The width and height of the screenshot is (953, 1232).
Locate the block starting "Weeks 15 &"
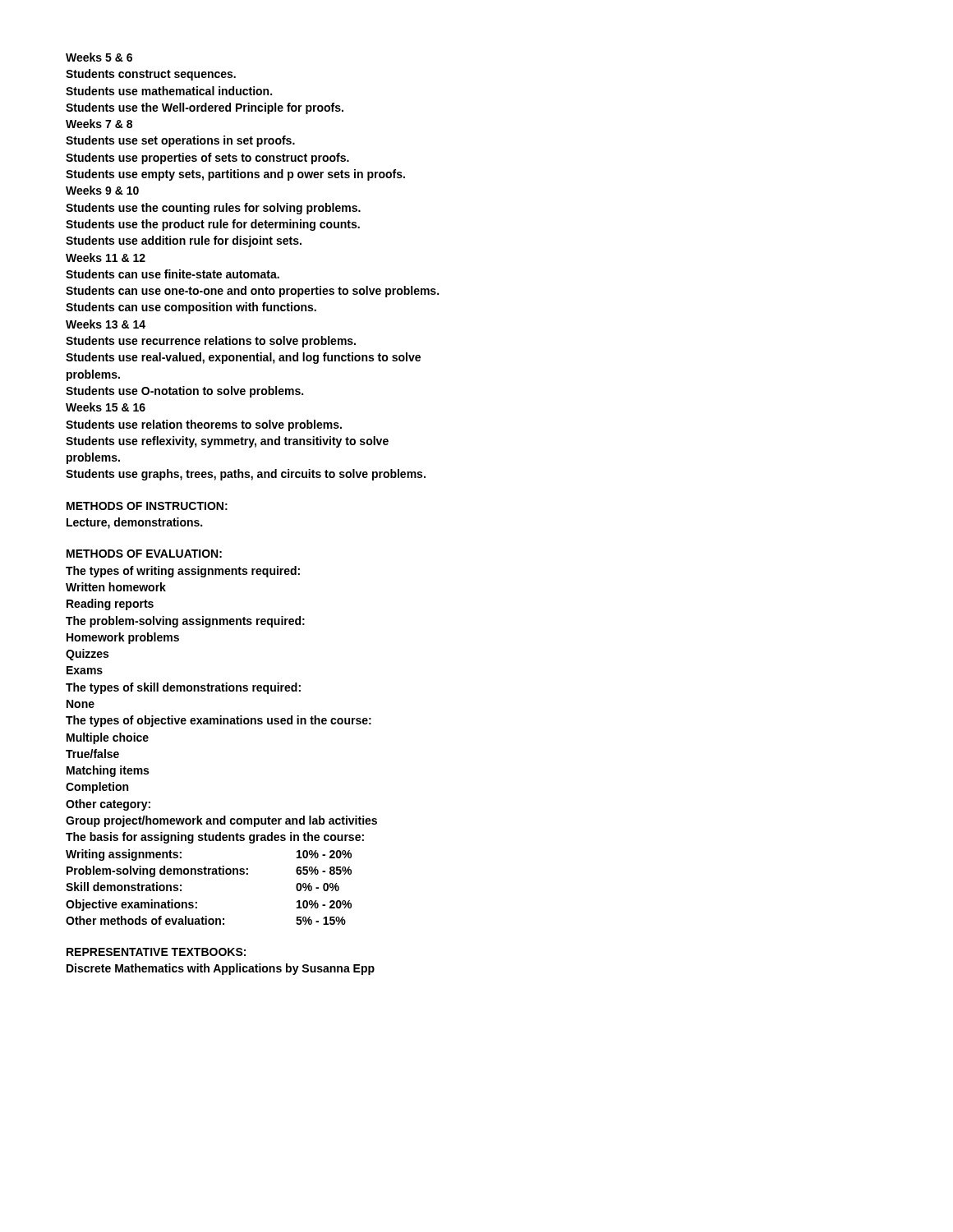[106, 407]
